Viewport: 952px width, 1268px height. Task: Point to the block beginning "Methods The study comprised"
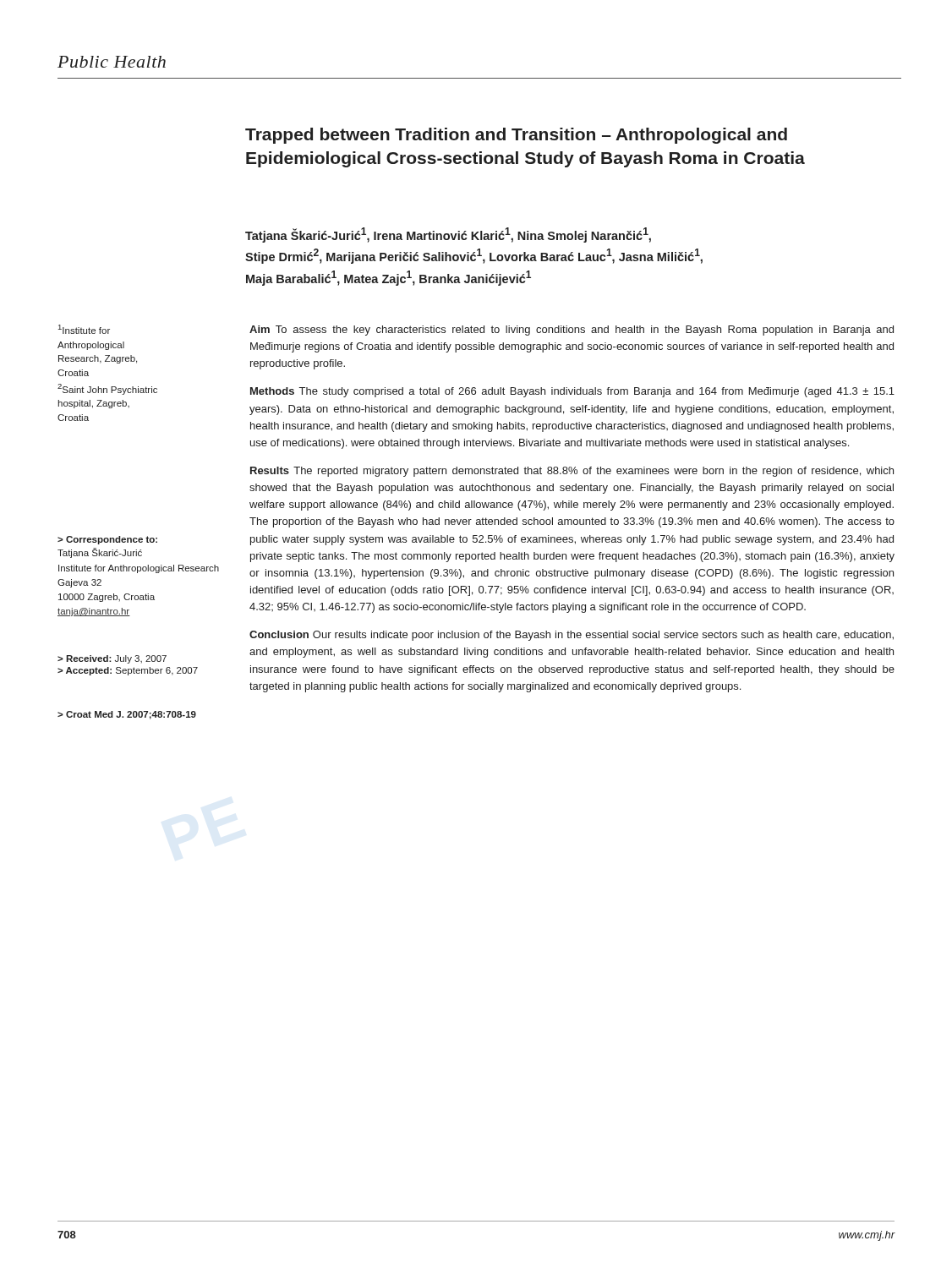pos(572,417)
